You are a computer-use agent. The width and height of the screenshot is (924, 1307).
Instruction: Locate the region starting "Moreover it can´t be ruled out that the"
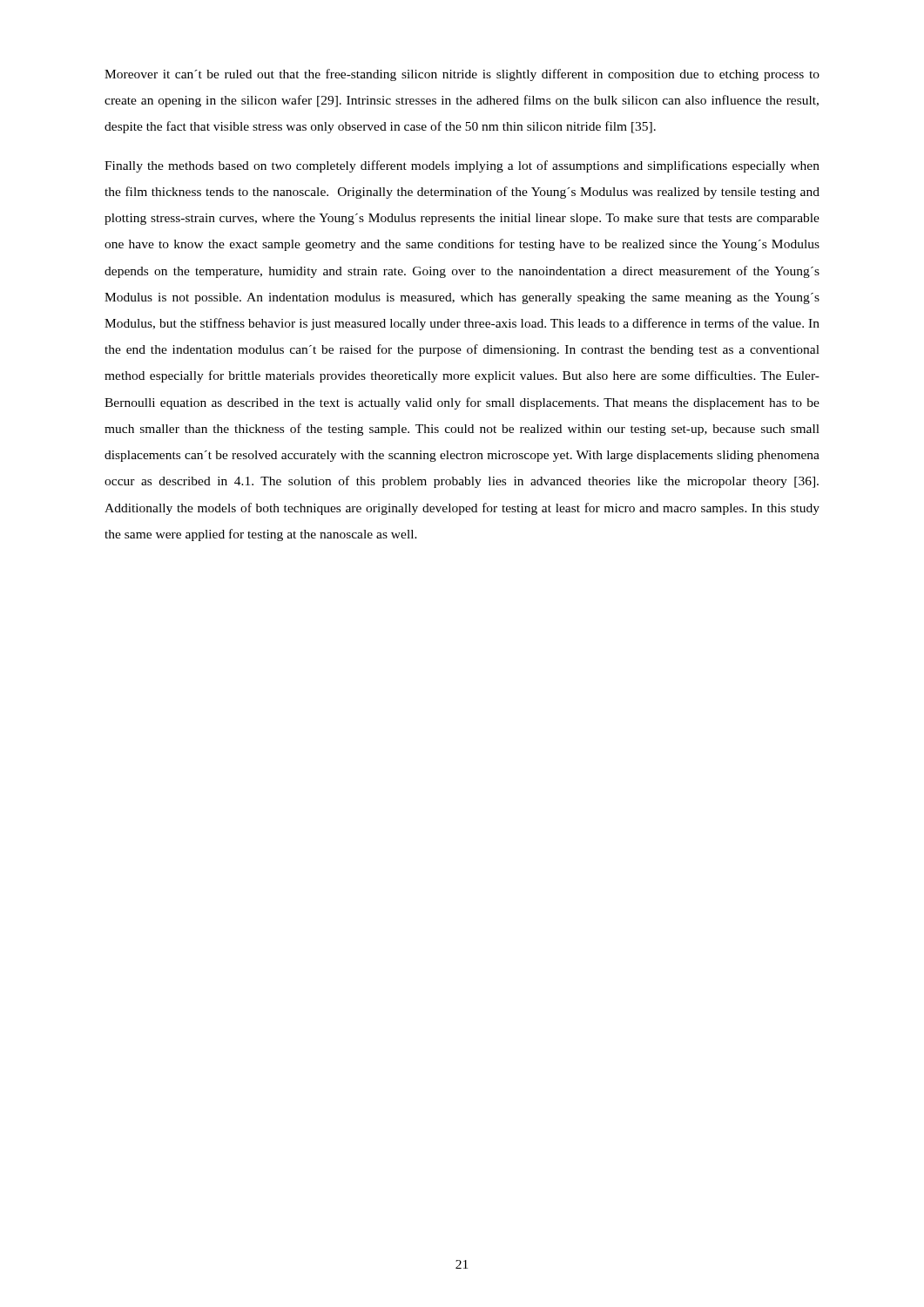point(462,100)
